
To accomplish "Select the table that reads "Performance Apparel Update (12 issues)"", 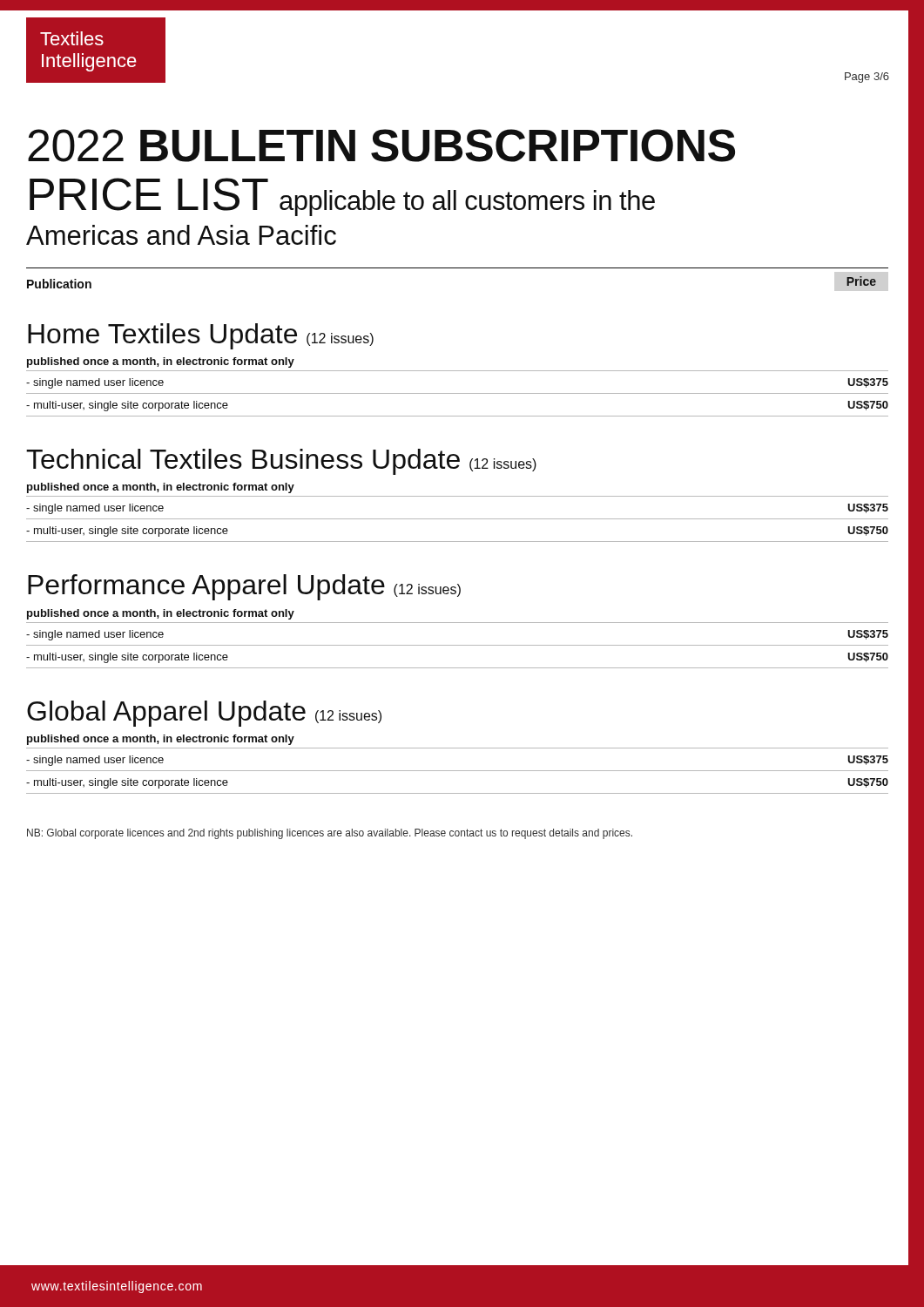I will pyautogui.click(x=457, y=619).
